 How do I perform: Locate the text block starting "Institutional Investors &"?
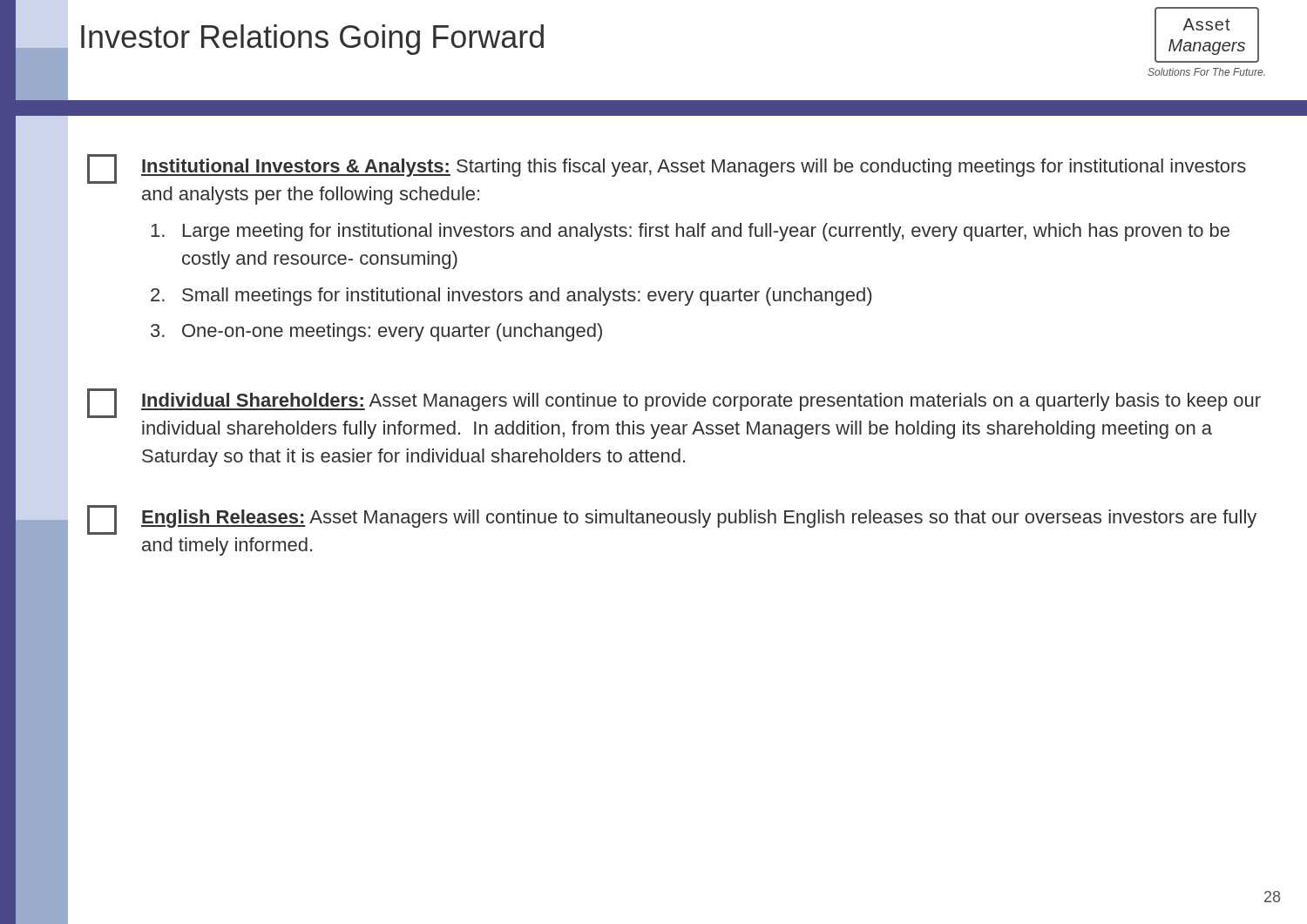coord(667,169)
